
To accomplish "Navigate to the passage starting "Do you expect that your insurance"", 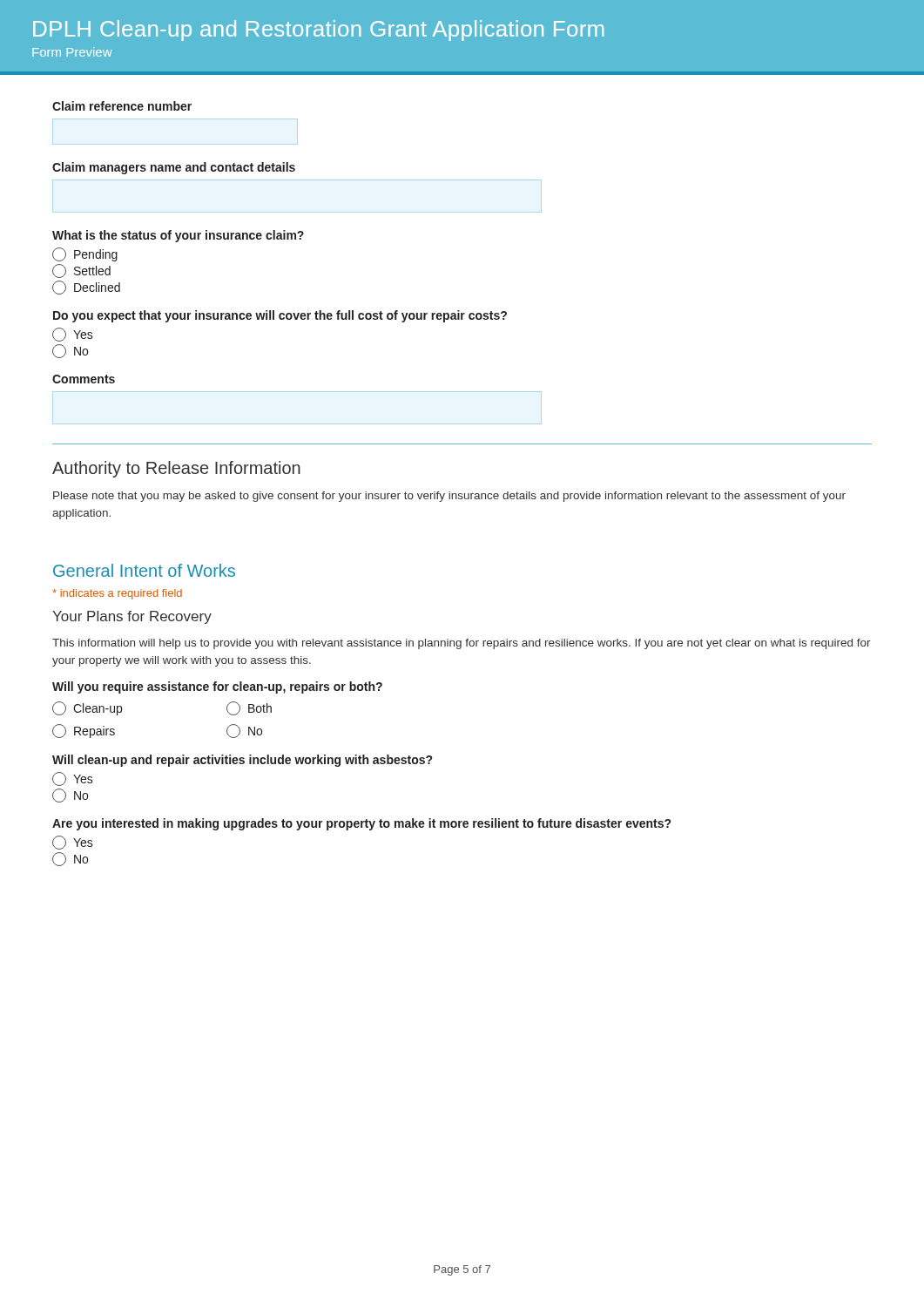I will 462,315.
